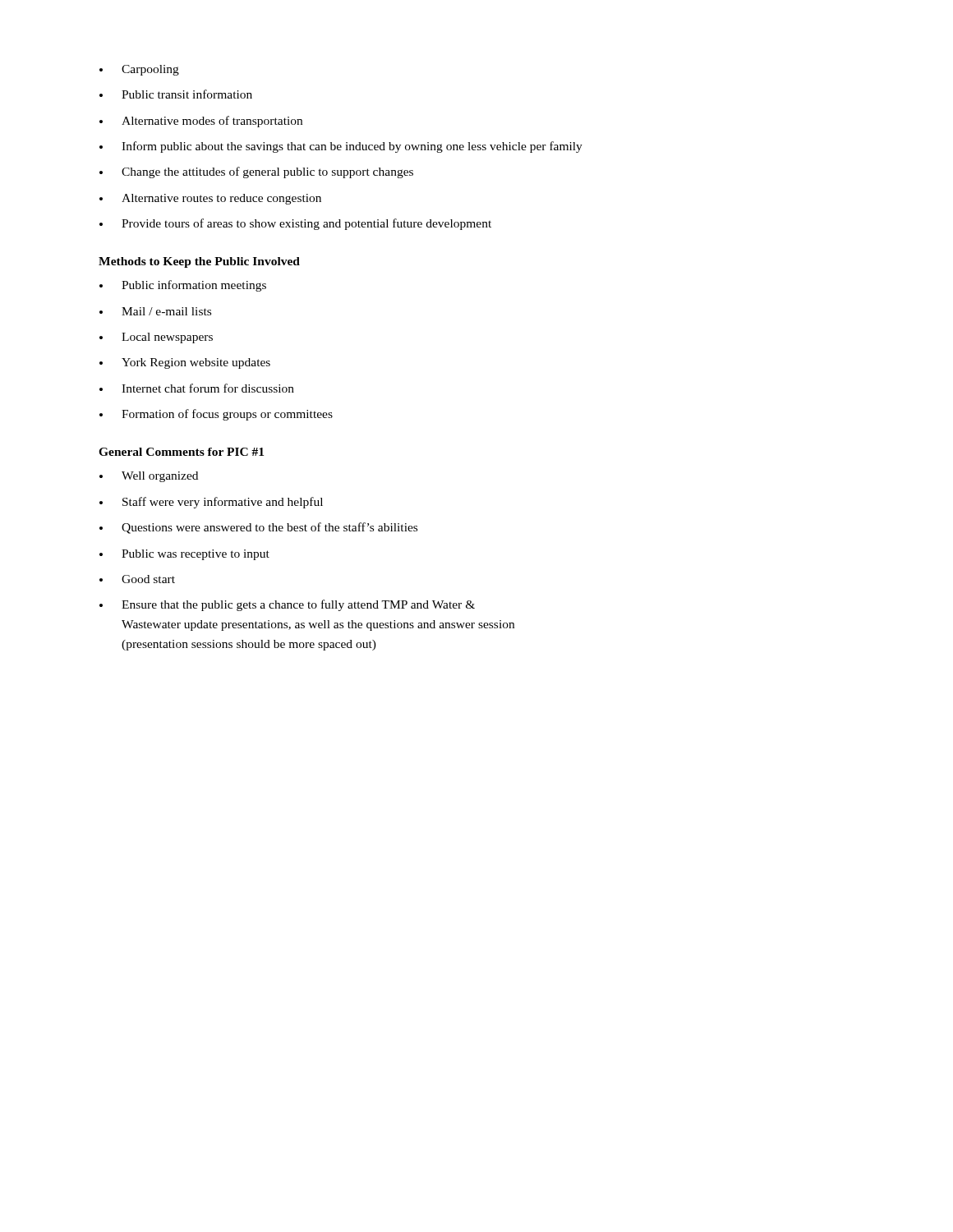This screenshot has height=1232, width=953.
Task: Locate the region starting "• Staff were very informative and helpful"
Action: pos(211,503)
